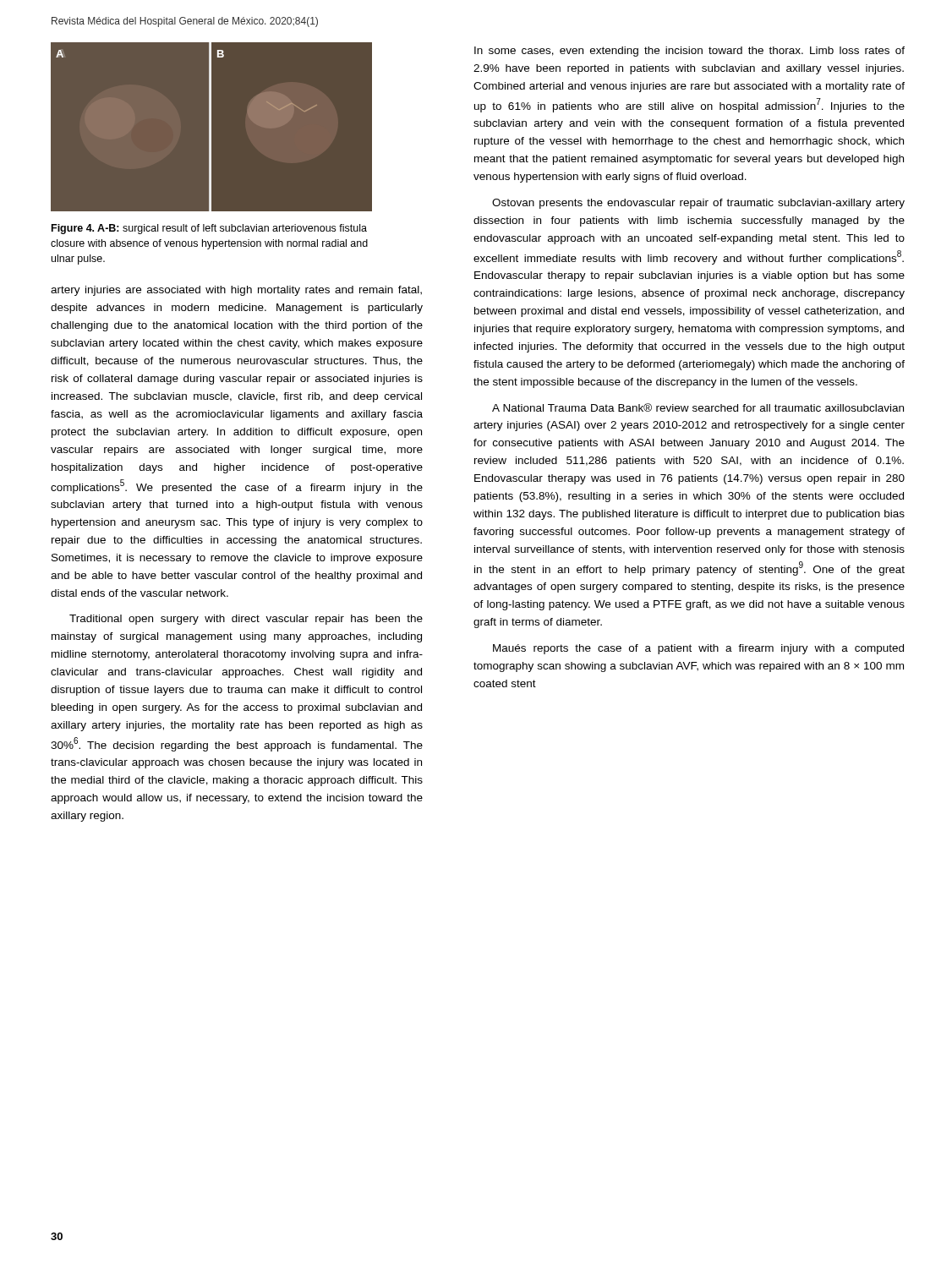Click on the text block that reads "In some cases, even extending the incision"
This screenshot has height=1268, width=952.
[689, 368]
